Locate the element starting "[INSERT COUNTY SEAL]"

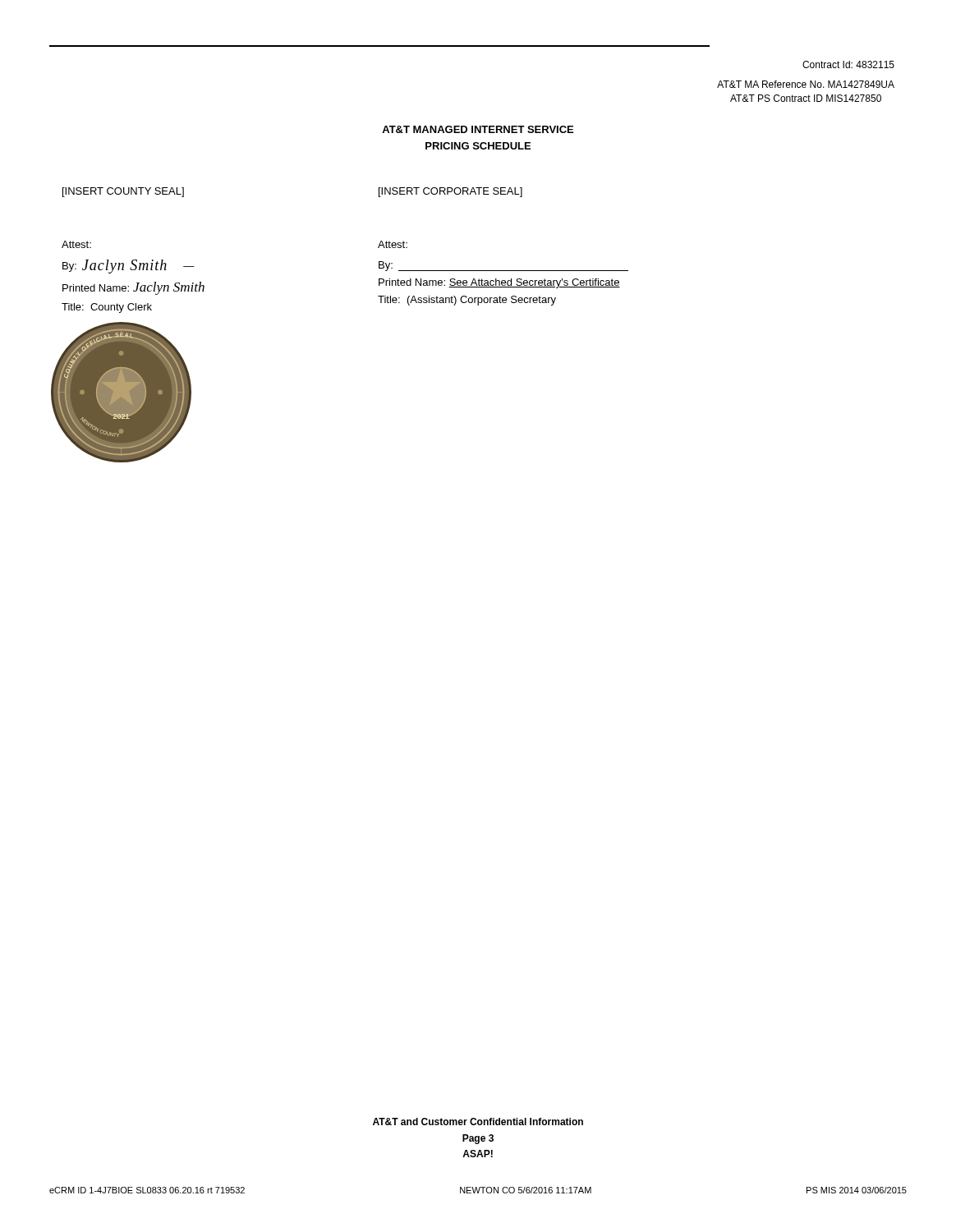(123, 191)
